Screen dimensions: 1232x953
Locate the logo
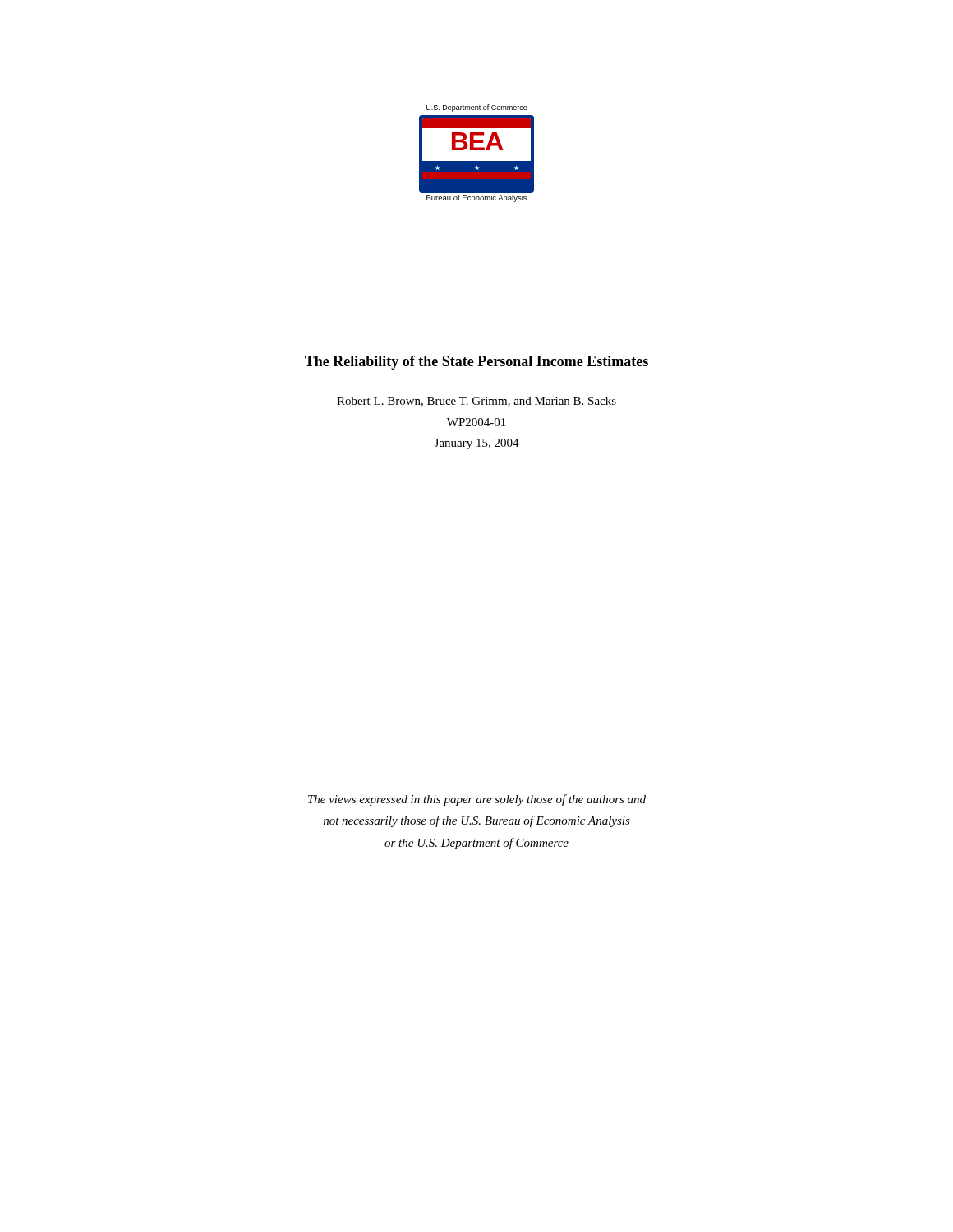(476, 158)
